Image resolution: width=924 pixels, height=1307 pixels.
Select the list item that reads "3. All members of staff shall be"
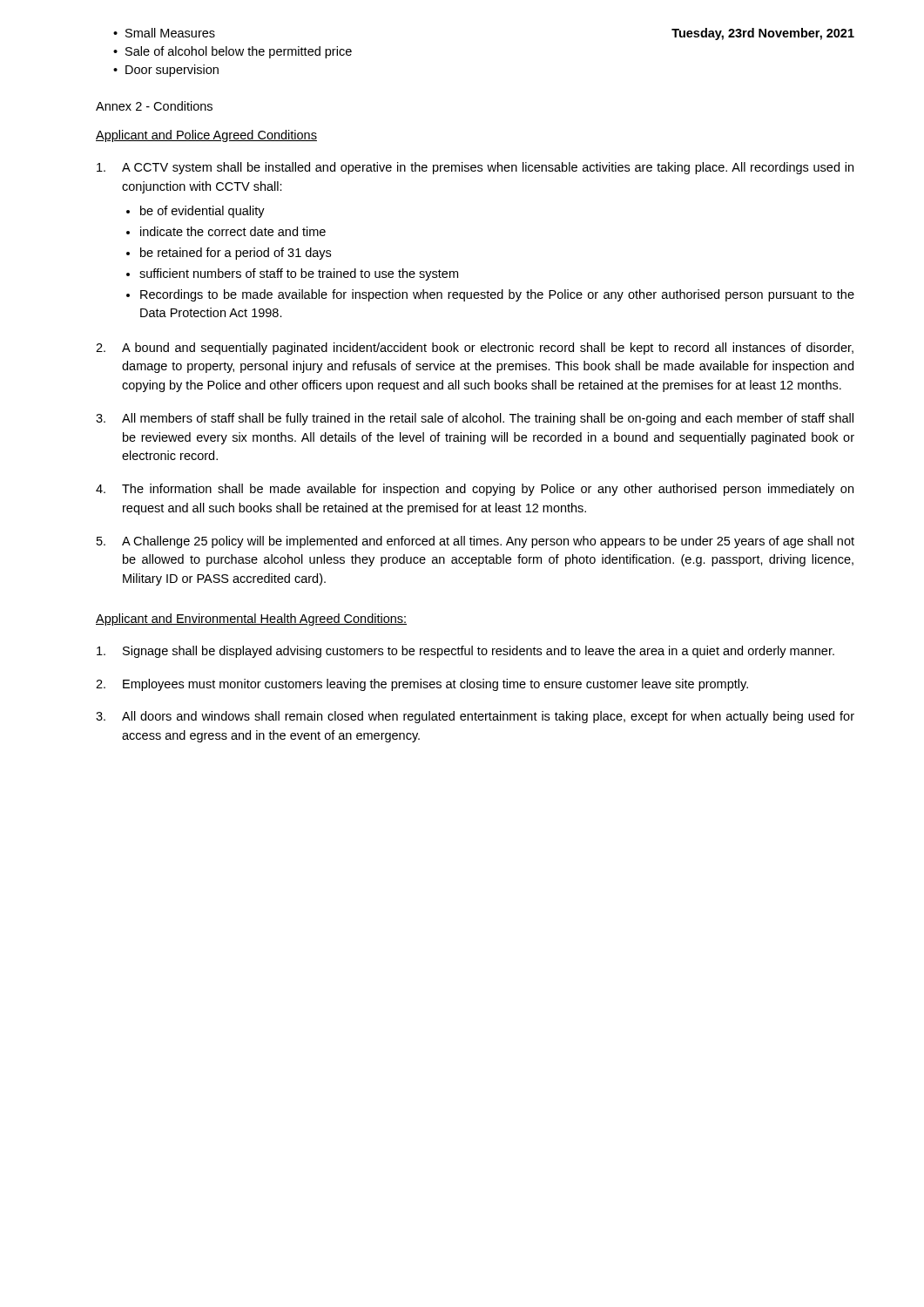pos(475,438)
